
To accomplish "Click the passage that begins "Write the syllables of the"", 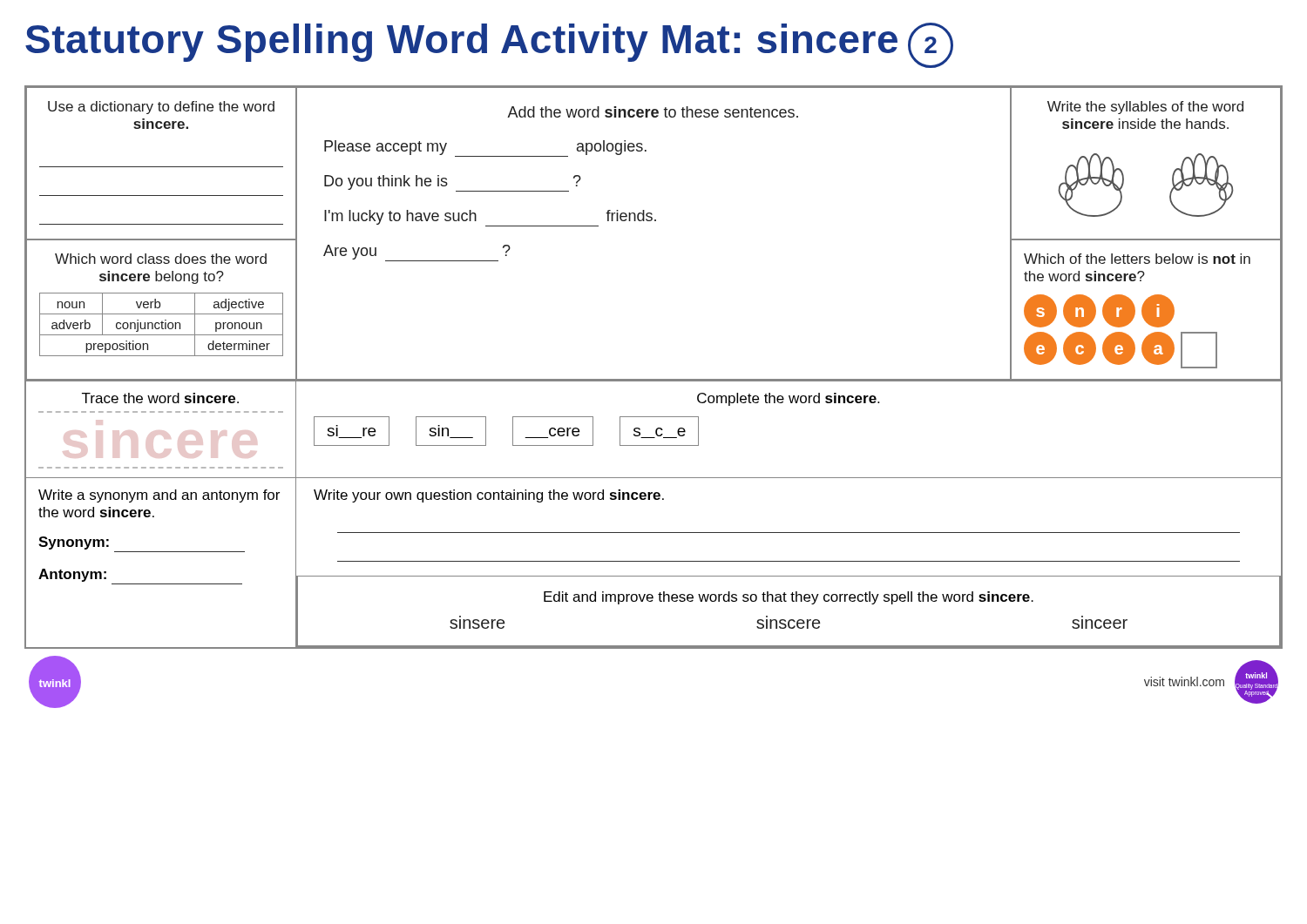I will pos(1145,108).
